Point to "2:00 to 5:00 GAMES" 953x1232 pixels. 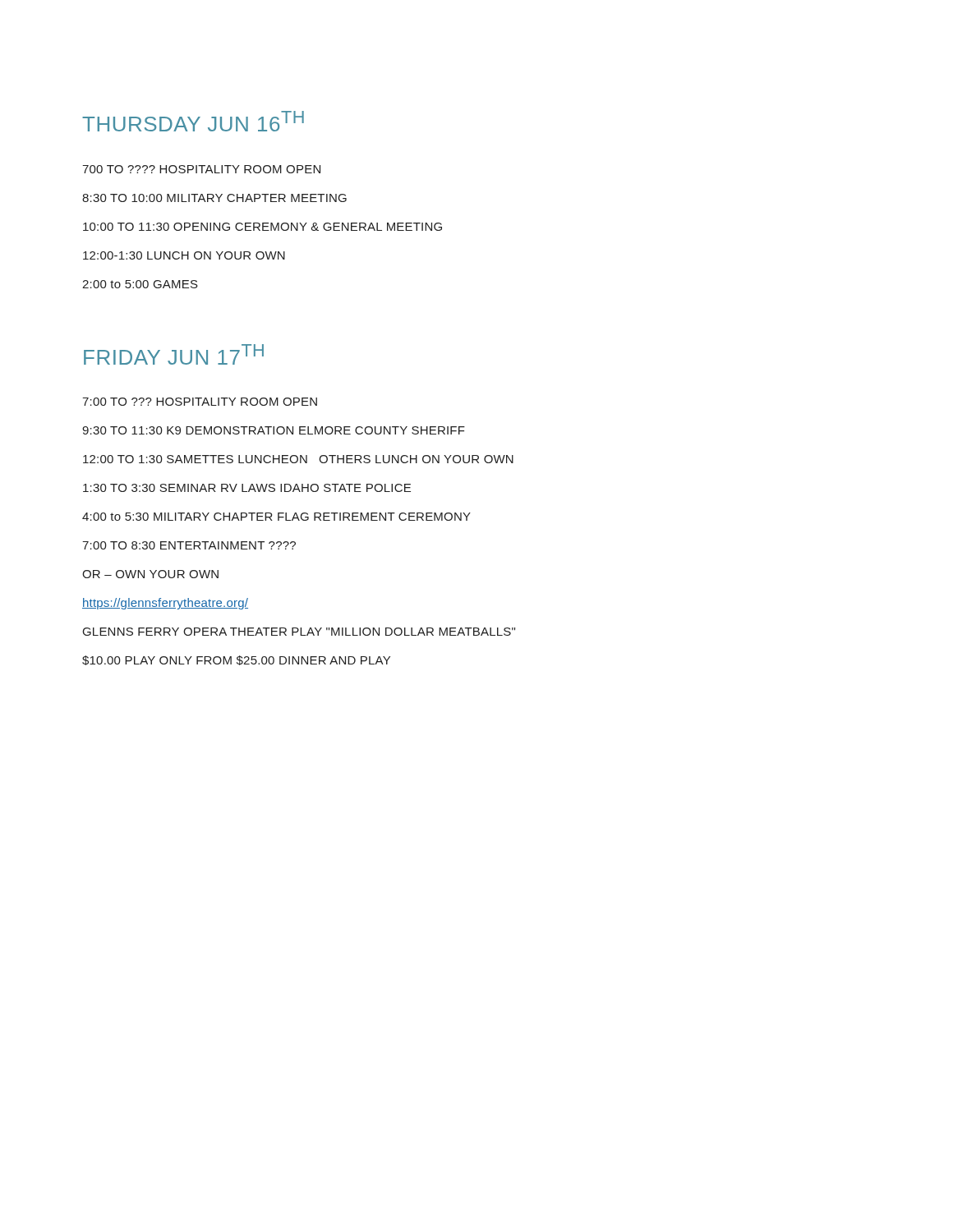tap(140, 283)
